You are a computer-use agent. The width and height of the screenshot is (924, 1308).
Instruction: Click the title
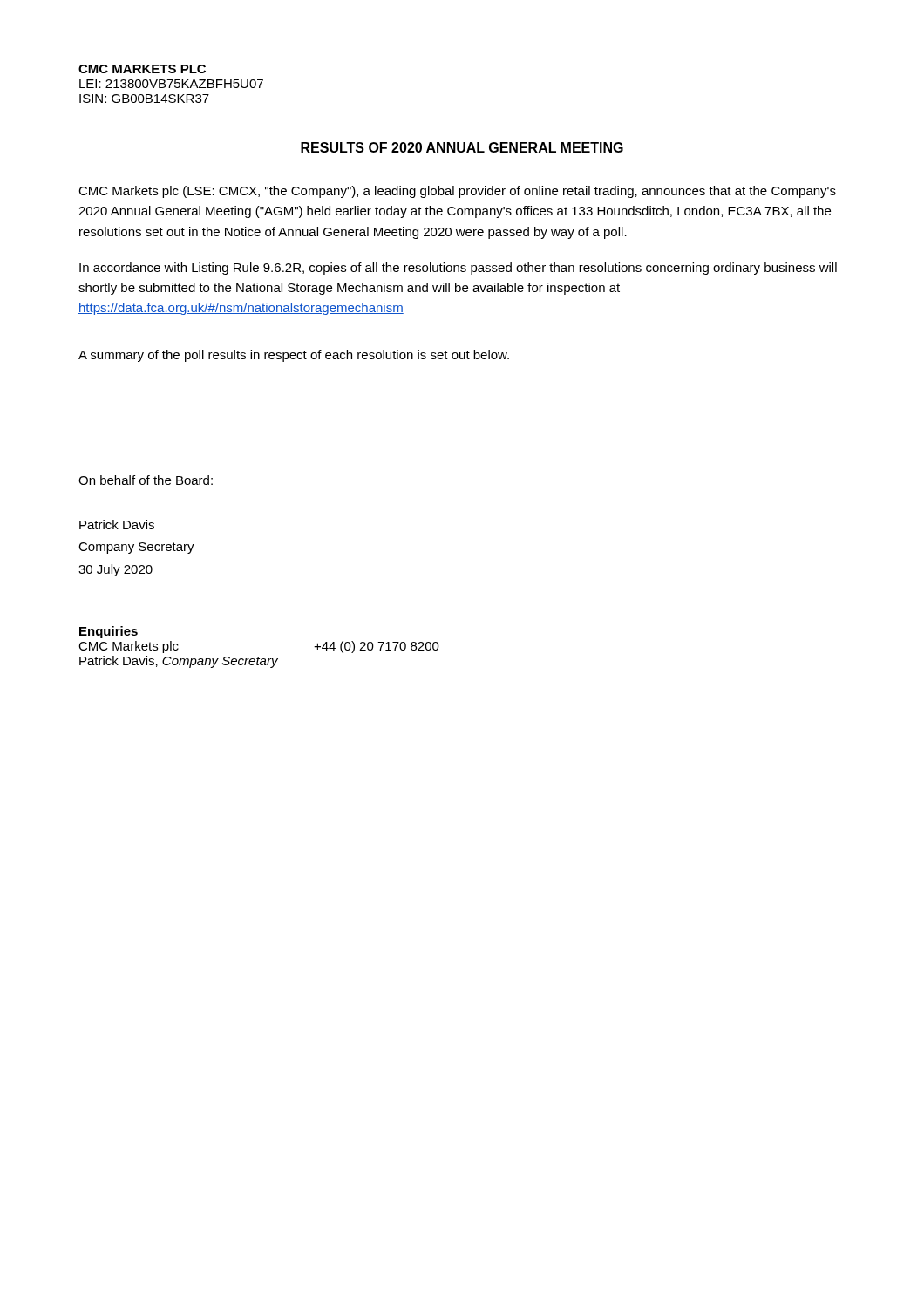click(462, 148)
